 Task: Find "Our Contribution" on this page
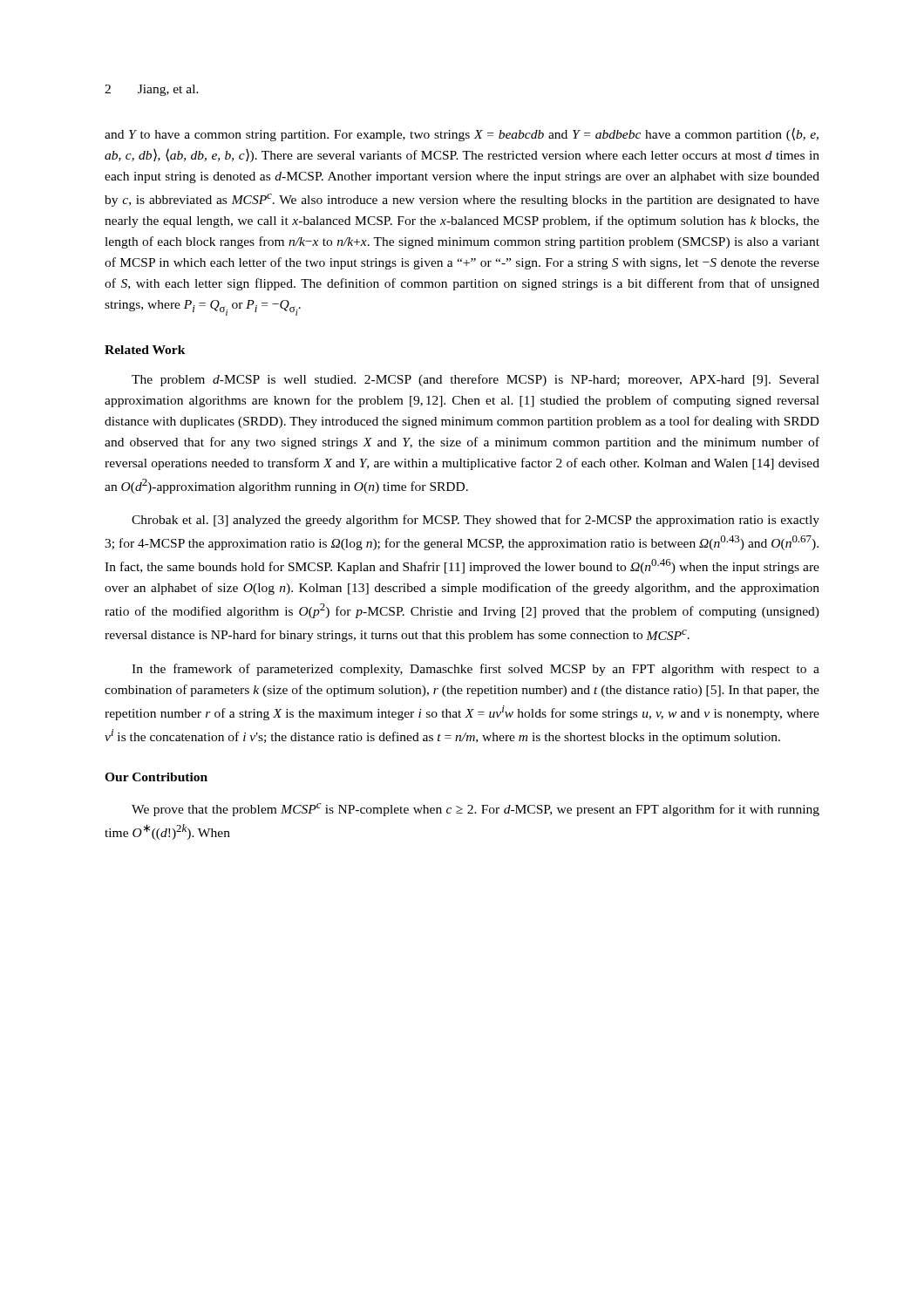[x=156, y=776]
